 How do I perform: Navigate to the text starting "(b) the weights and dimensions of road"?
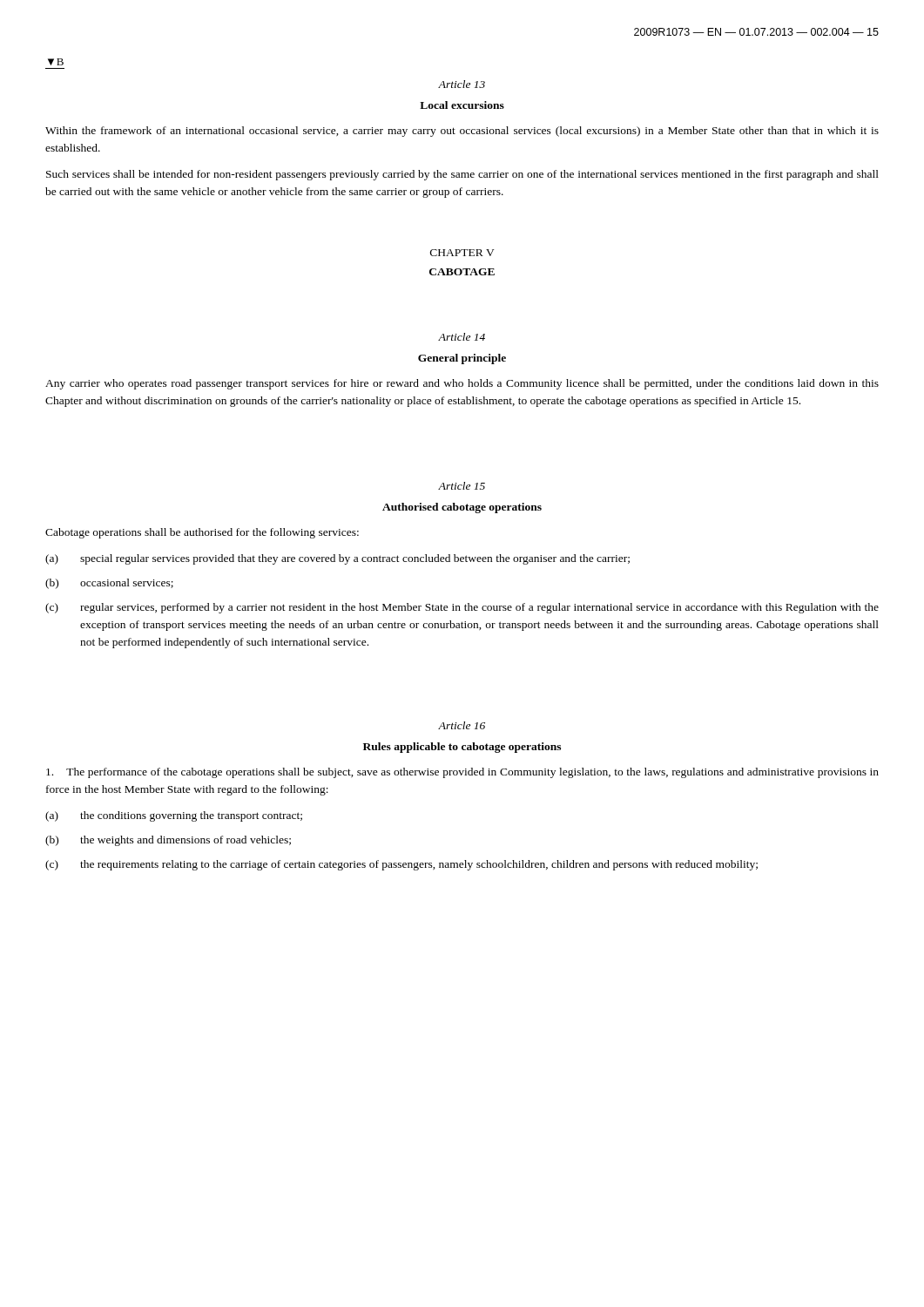click(168, 841)
